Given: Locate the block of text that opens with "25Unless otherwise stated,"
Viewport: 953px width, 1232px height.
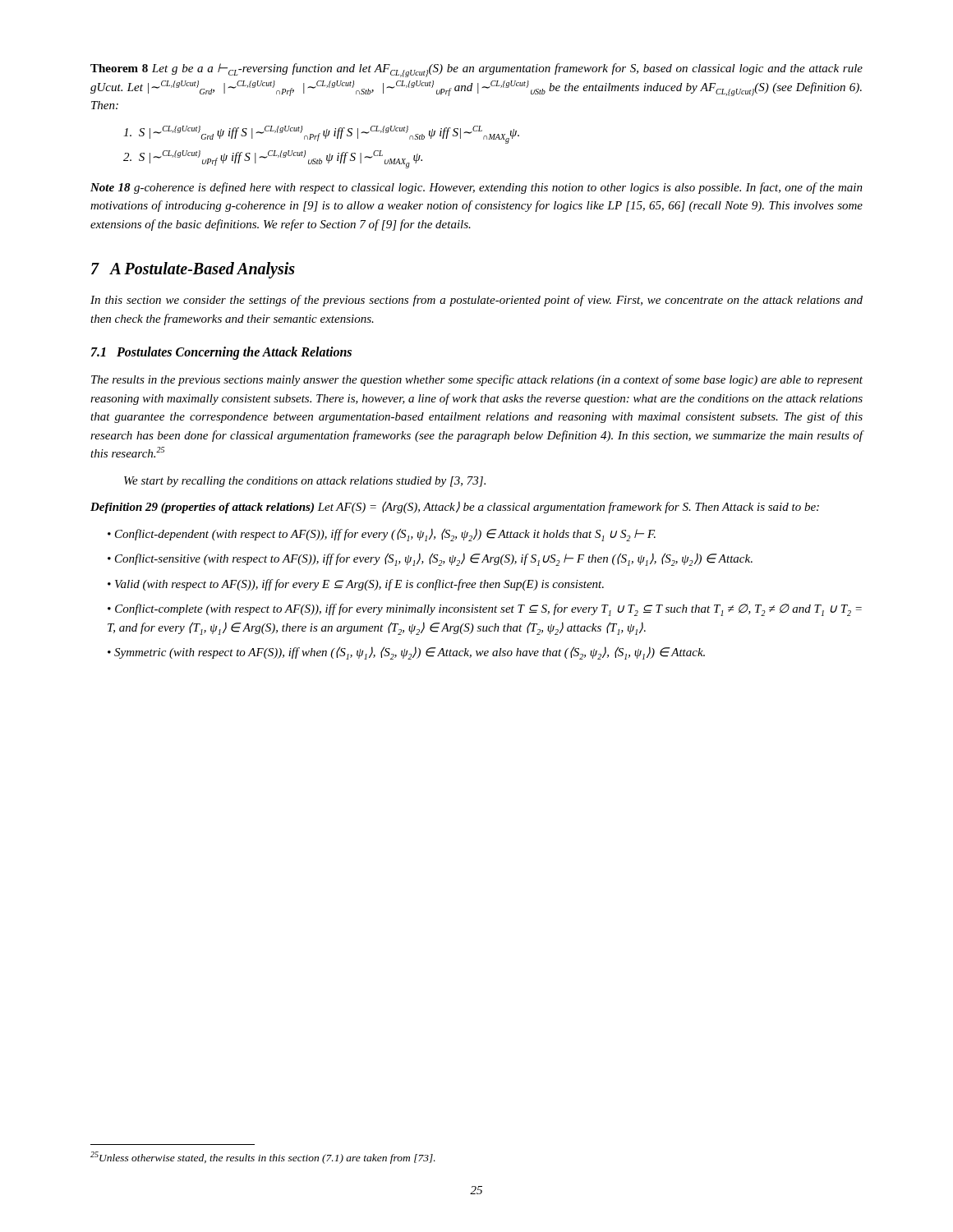Looking at the screenshot, I should tap(263, 1157).
